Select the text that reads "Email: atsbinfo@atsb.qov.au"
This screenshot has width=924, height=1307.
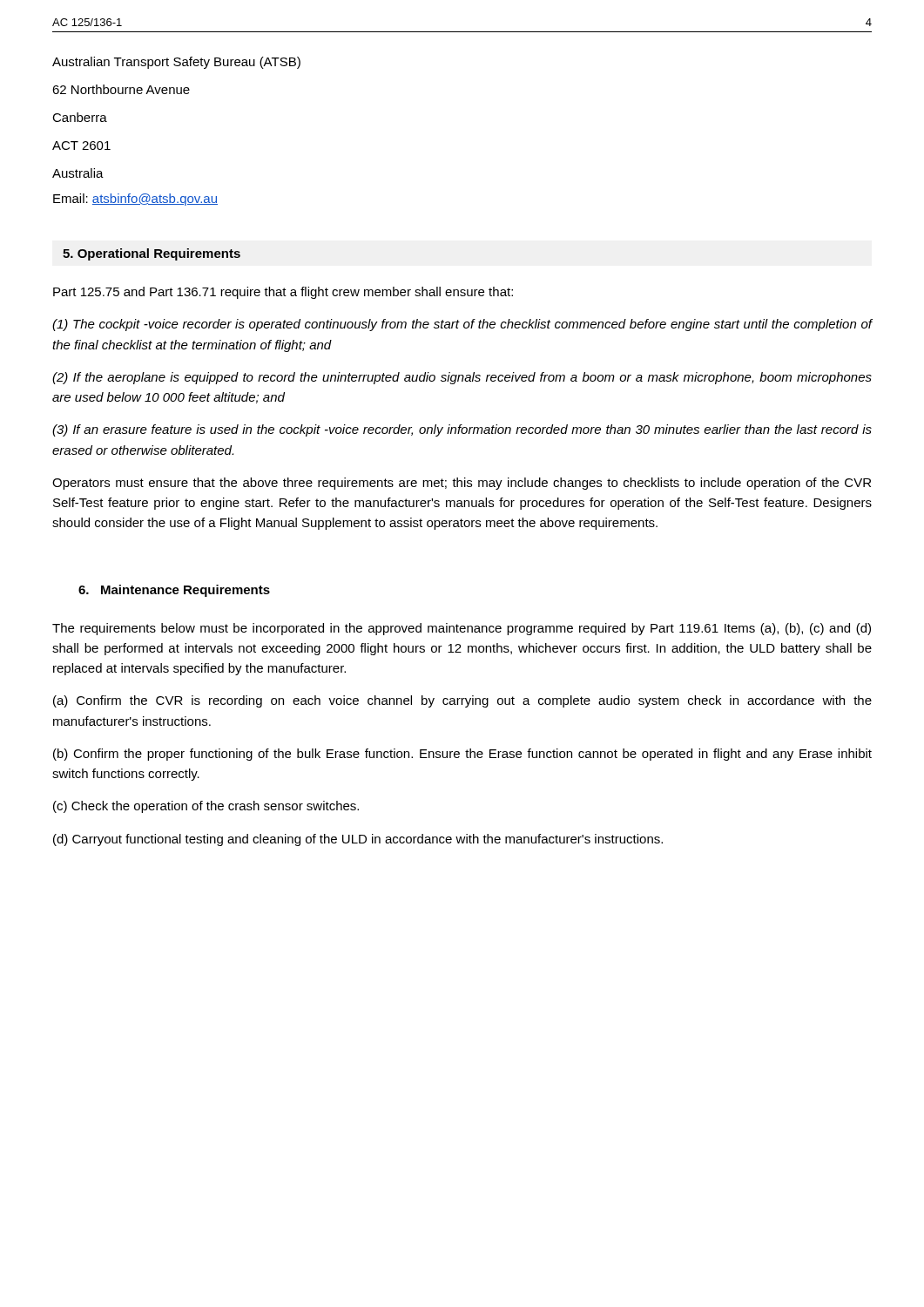coord(135,198)
